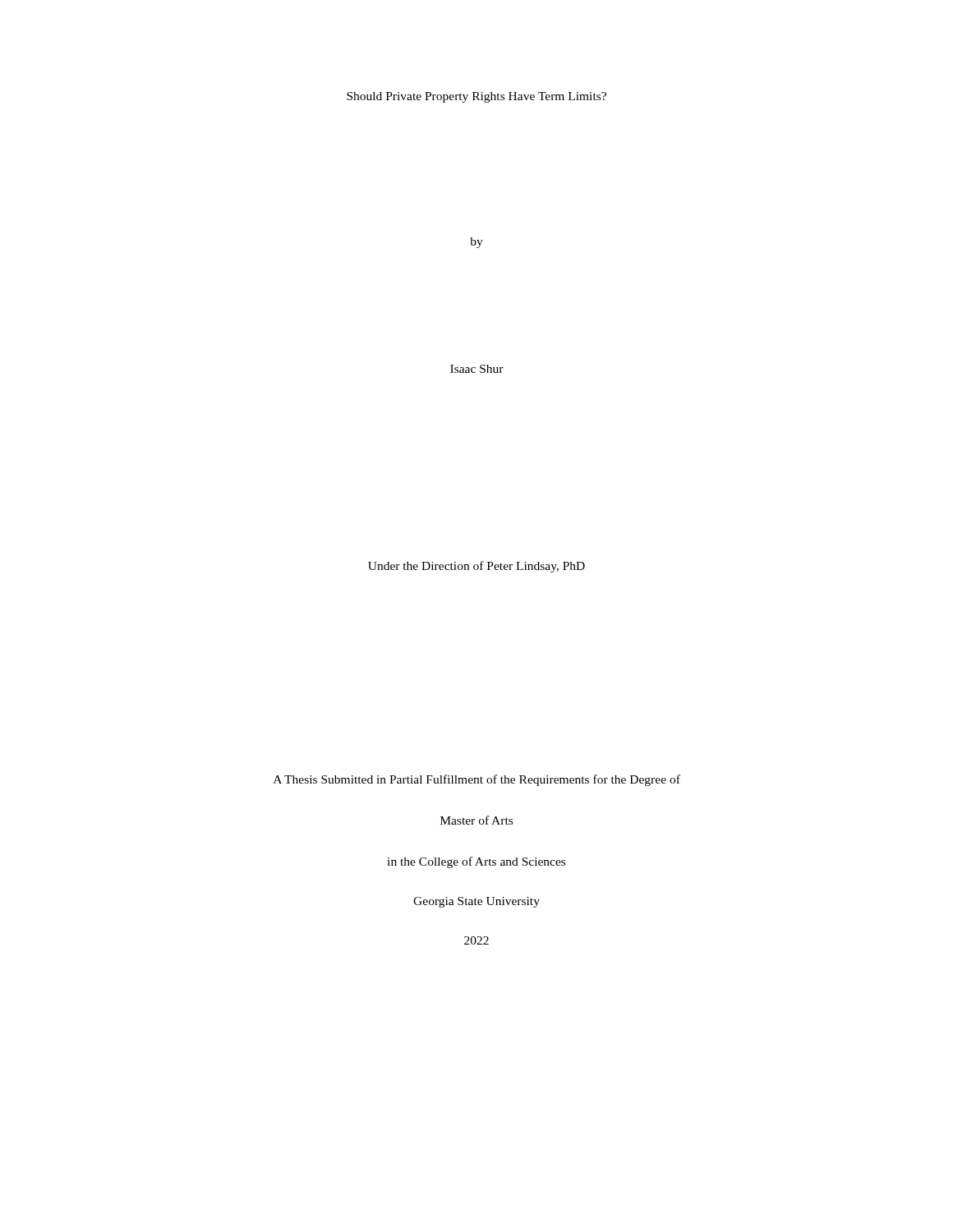This screenshot has height=1232, width=953.
Task: Locate the text with the text "Master of Arts"
Action: 476,820
